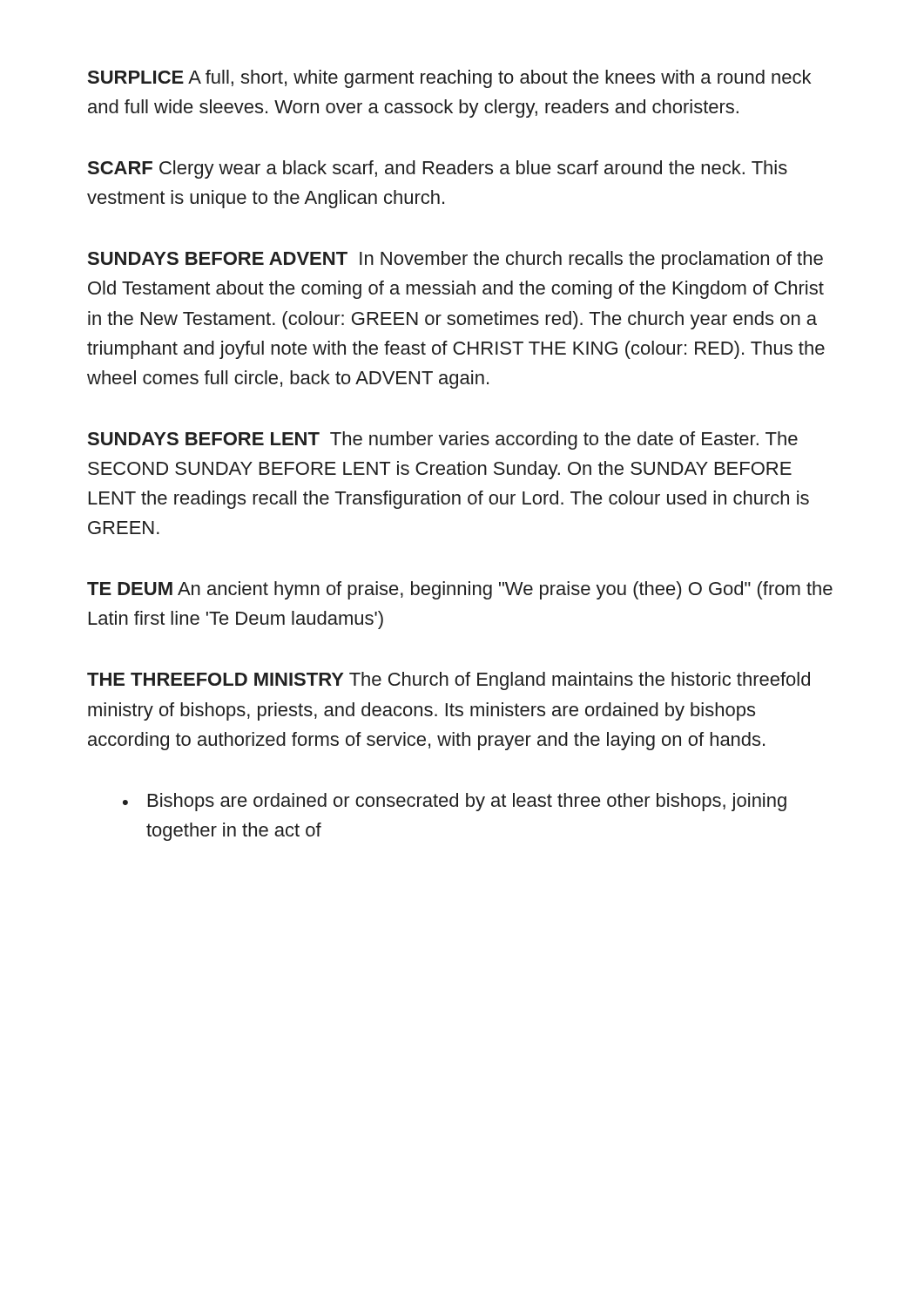The height and width of the screenshot is (1307, 924).
Task: Click on the text block that says "THE THREEFOLD MINISTRY"
Action: (x=462, y=710)
